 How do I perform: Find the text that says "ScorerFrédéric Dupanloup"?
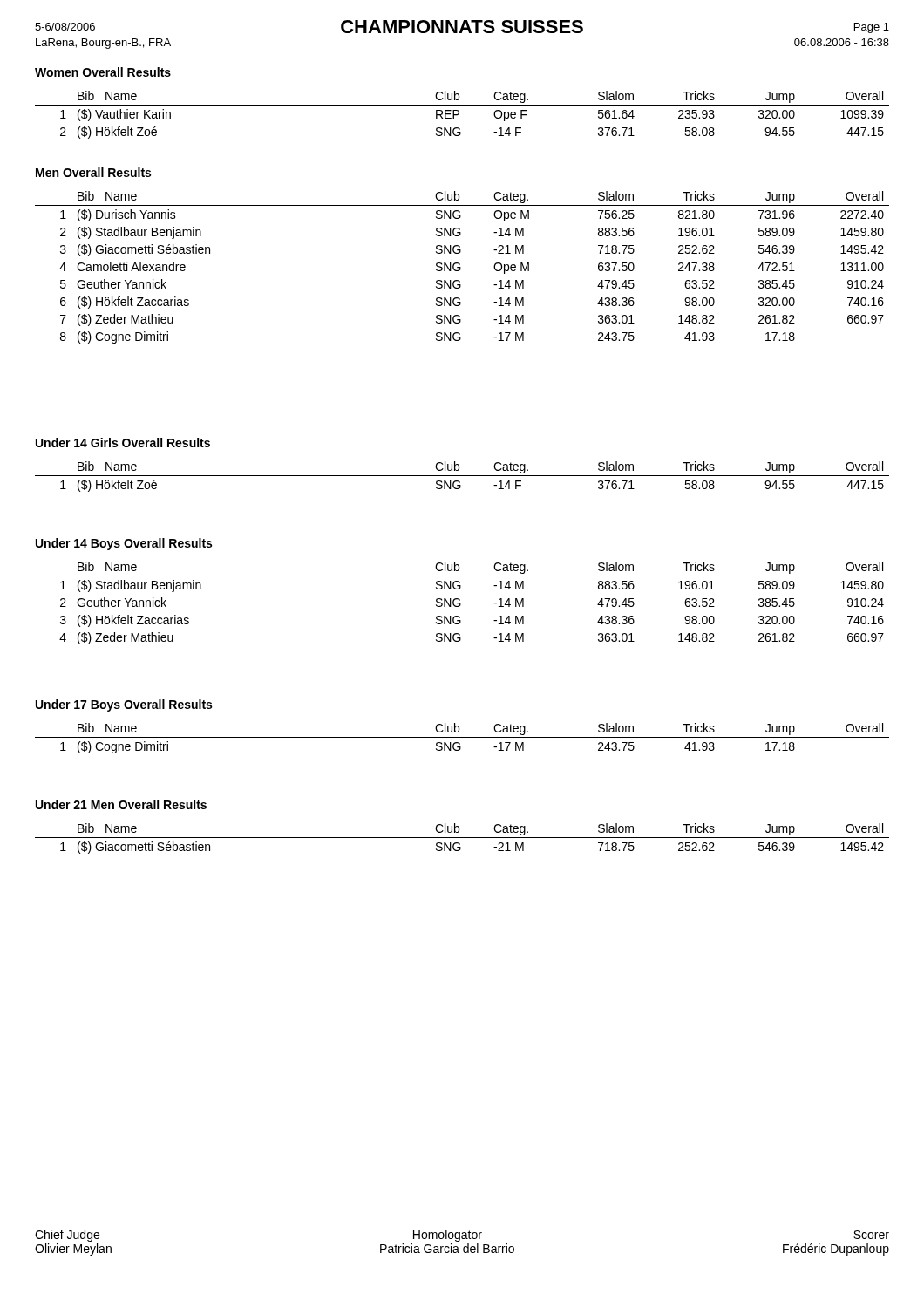click(x=835, y=1242)
